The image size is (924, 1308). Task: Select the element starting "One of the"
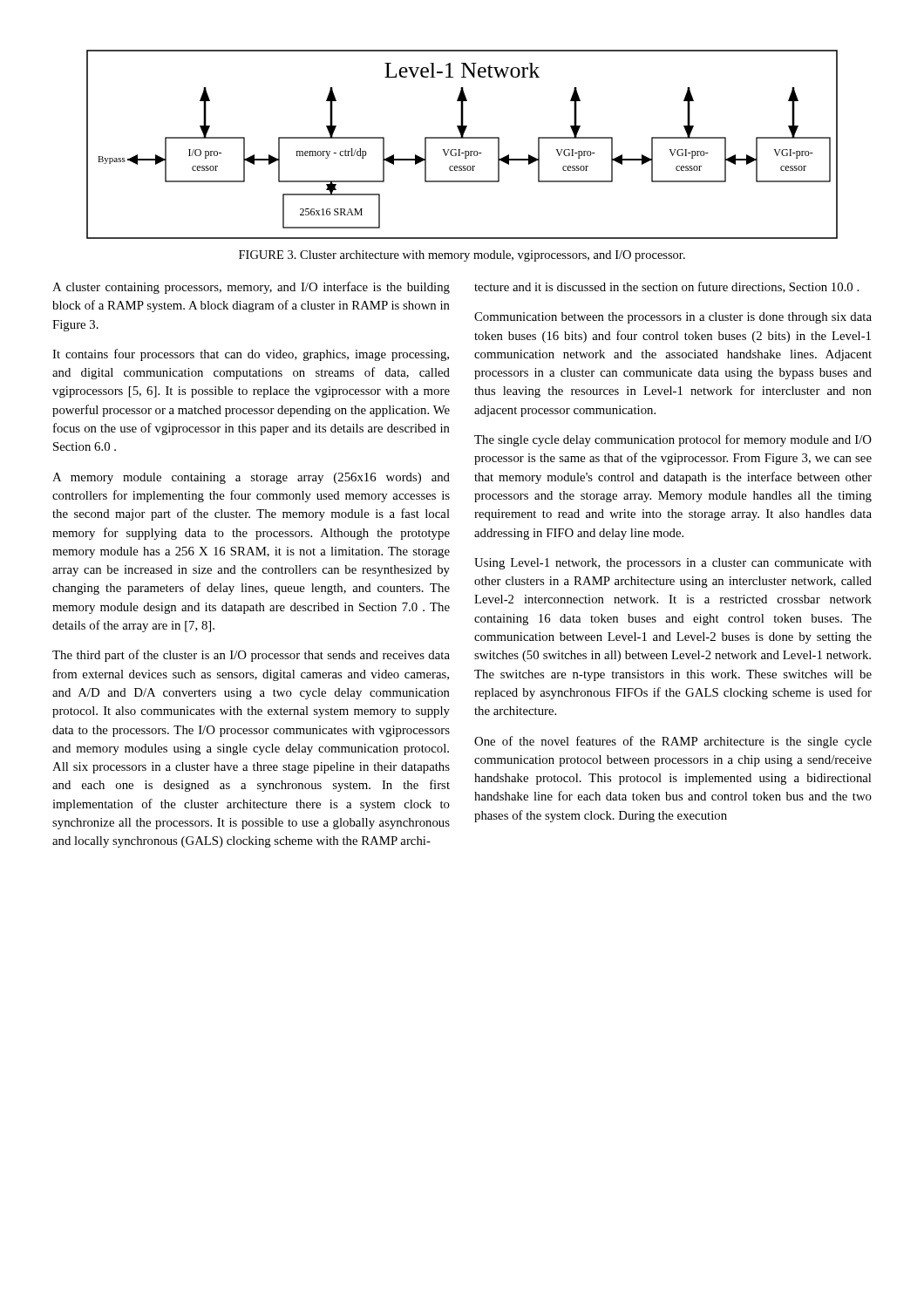coord(673,779)
